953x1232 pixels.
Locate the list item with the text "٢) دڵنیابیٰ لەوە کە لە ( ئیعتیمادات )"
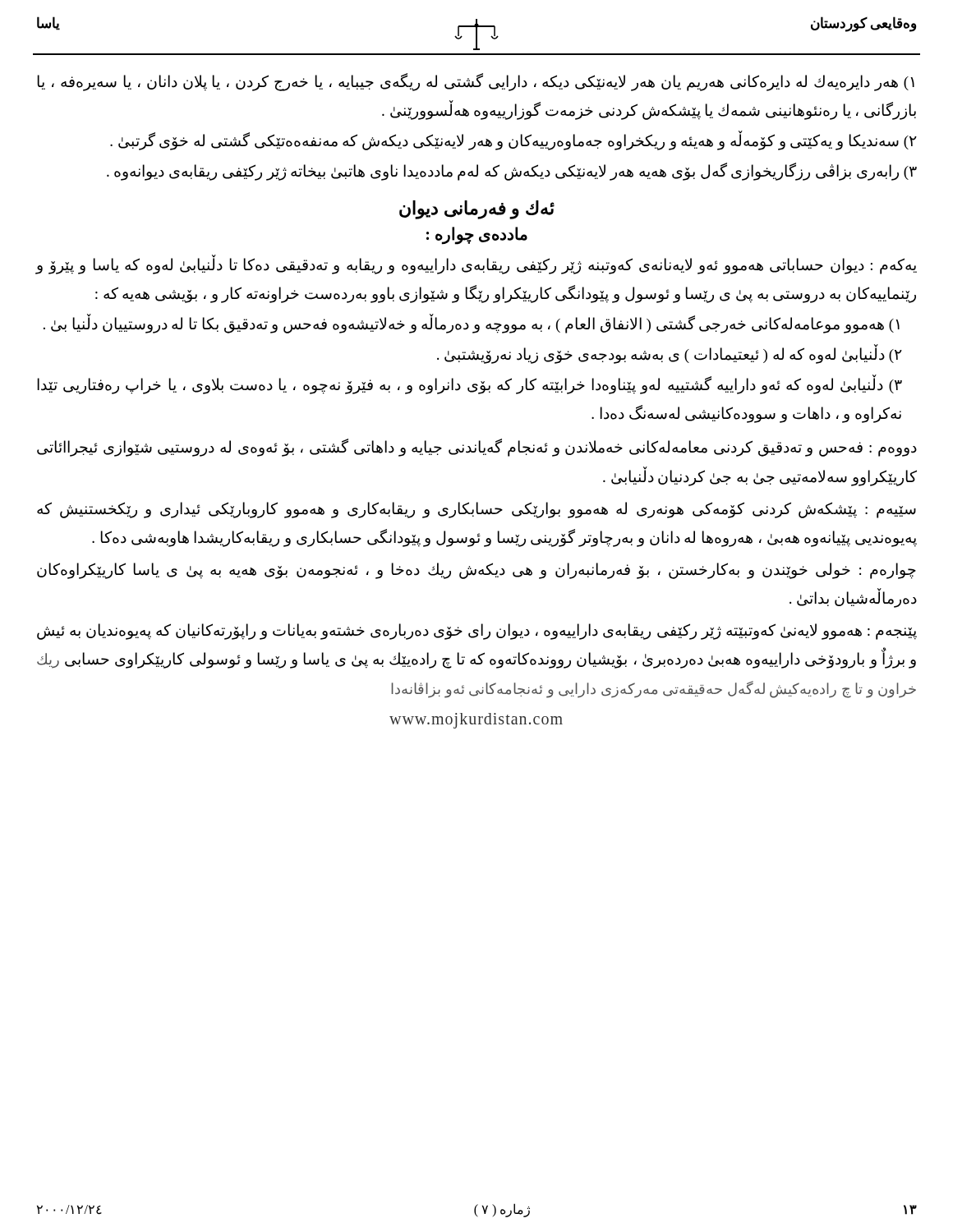pos(669,354)
